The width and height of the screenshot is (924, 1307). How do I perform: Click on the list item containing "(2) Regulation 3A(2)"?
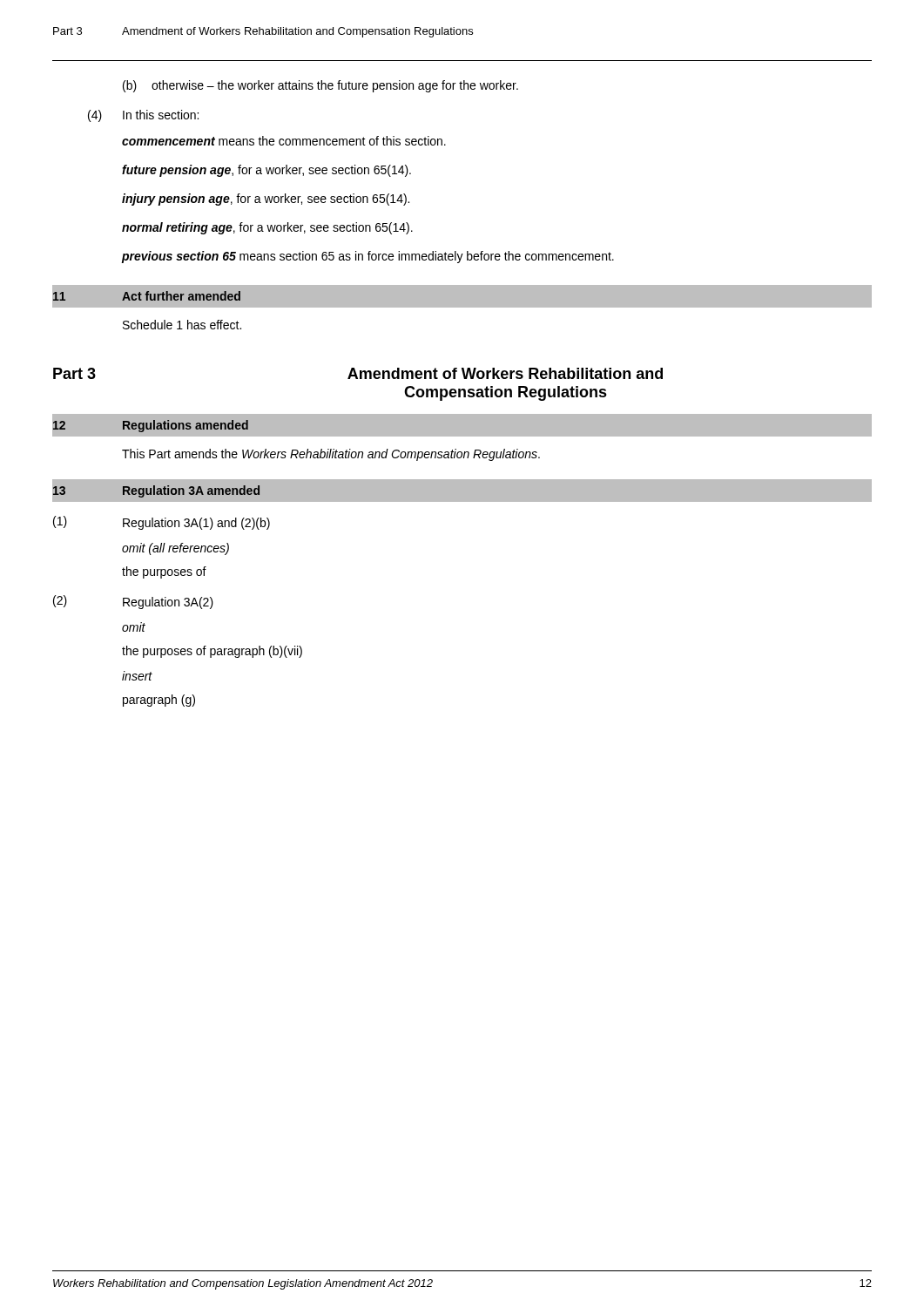coord(133,602)
